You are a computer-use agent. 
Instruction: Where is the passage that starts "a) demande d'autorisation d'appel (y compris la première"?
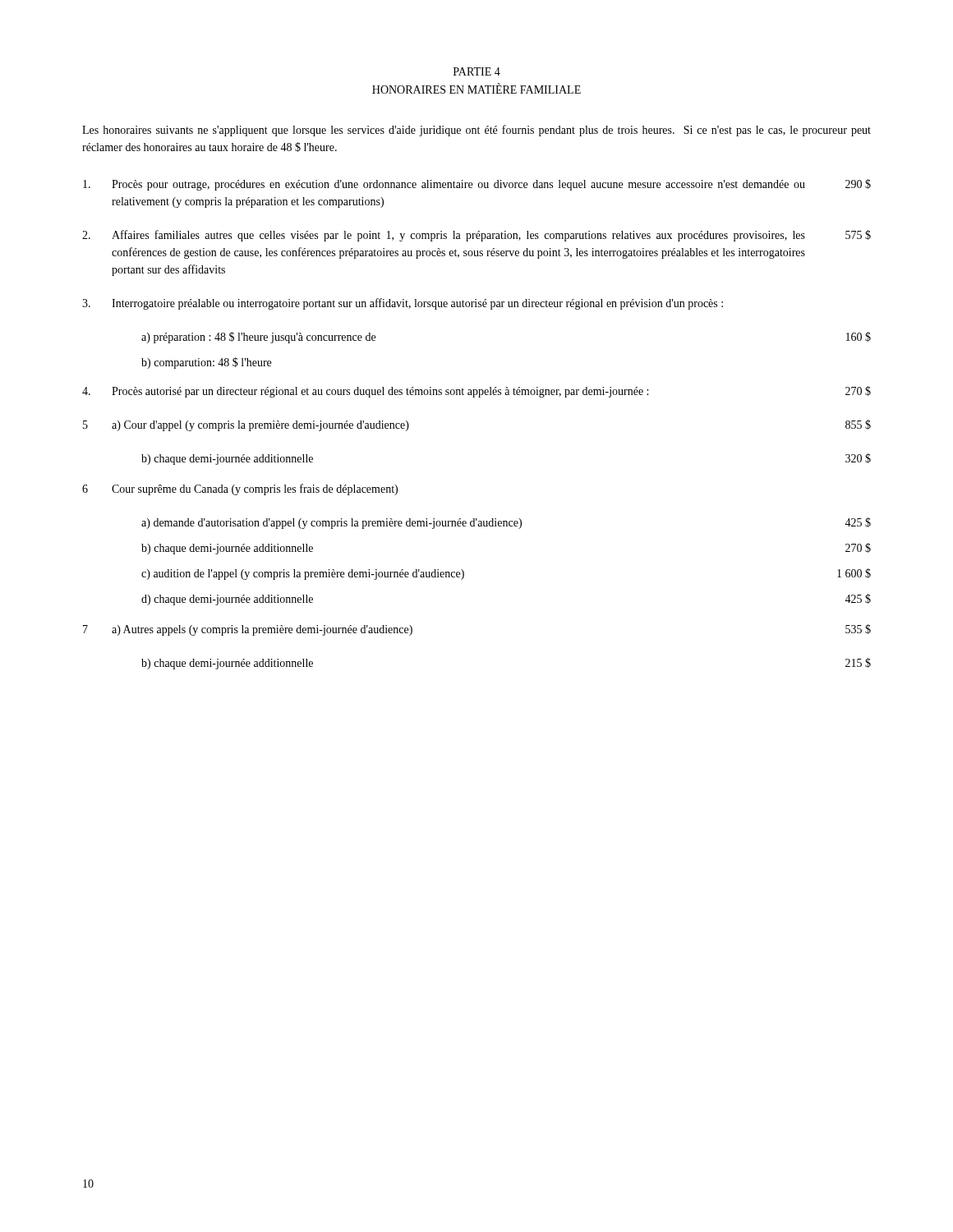coord(491,523)
